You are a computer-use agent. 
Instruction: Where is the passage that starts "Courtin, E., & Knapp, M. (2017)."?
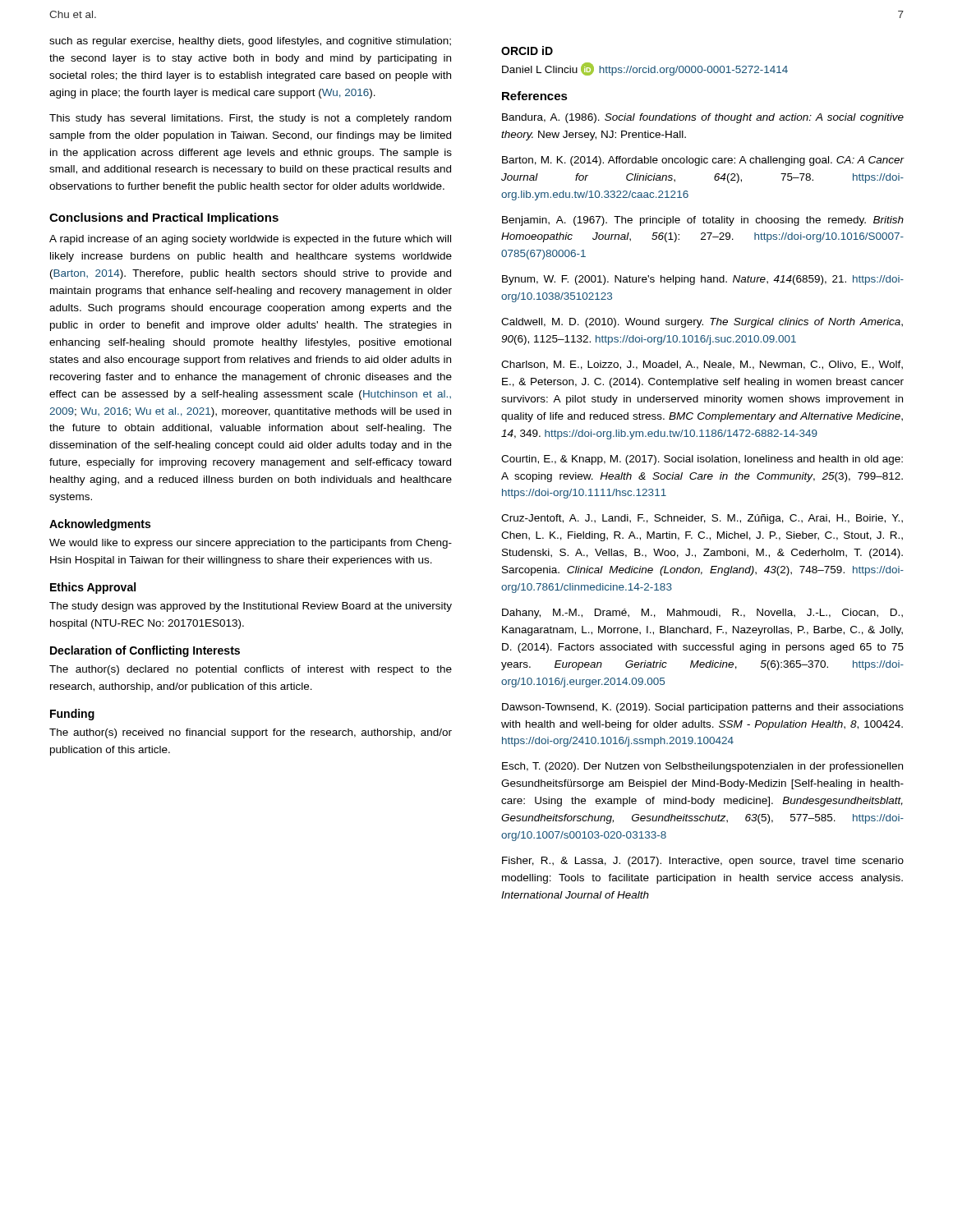702,476
